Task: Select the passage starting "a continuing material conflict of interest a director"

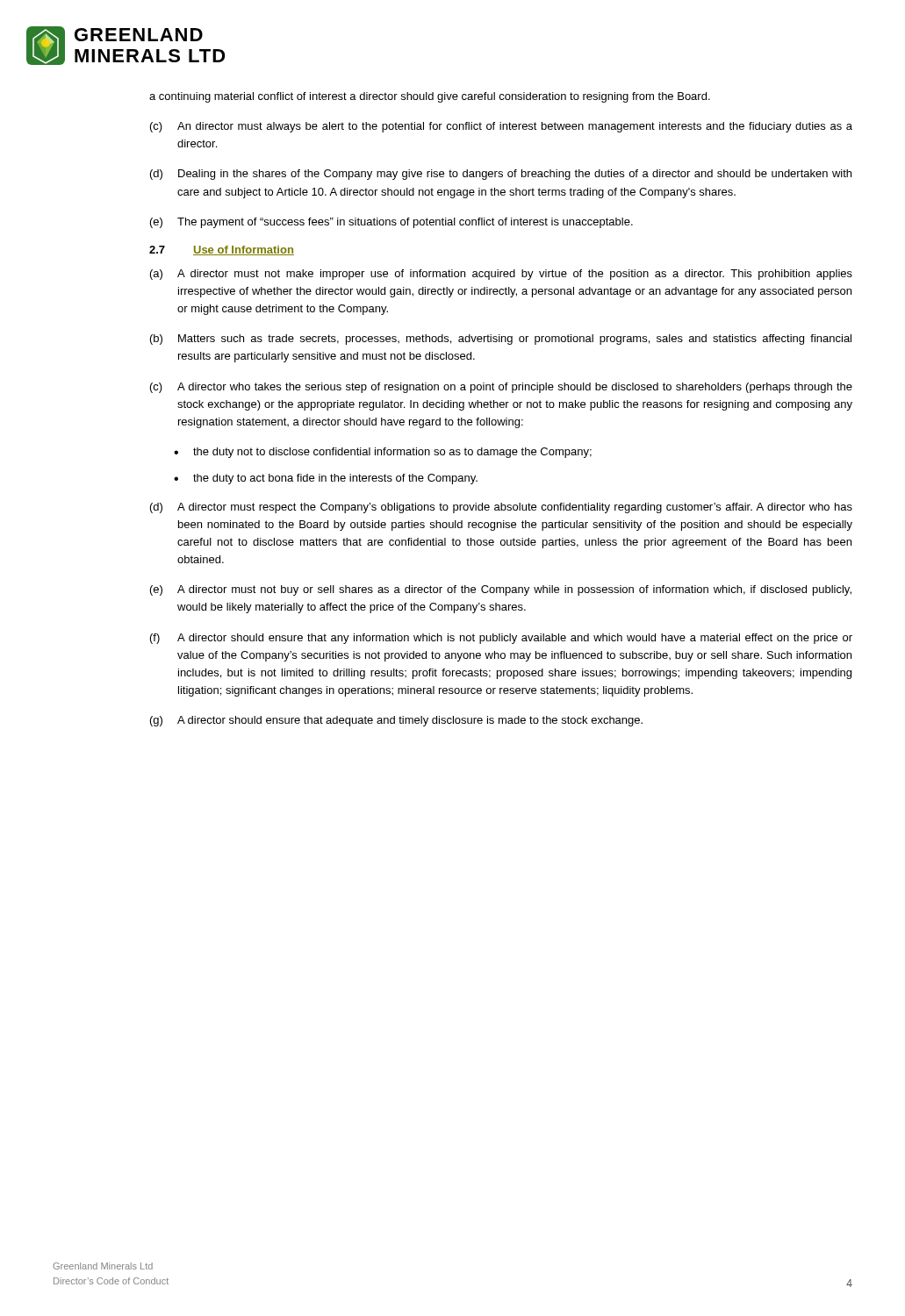Action: coord(430,96)
